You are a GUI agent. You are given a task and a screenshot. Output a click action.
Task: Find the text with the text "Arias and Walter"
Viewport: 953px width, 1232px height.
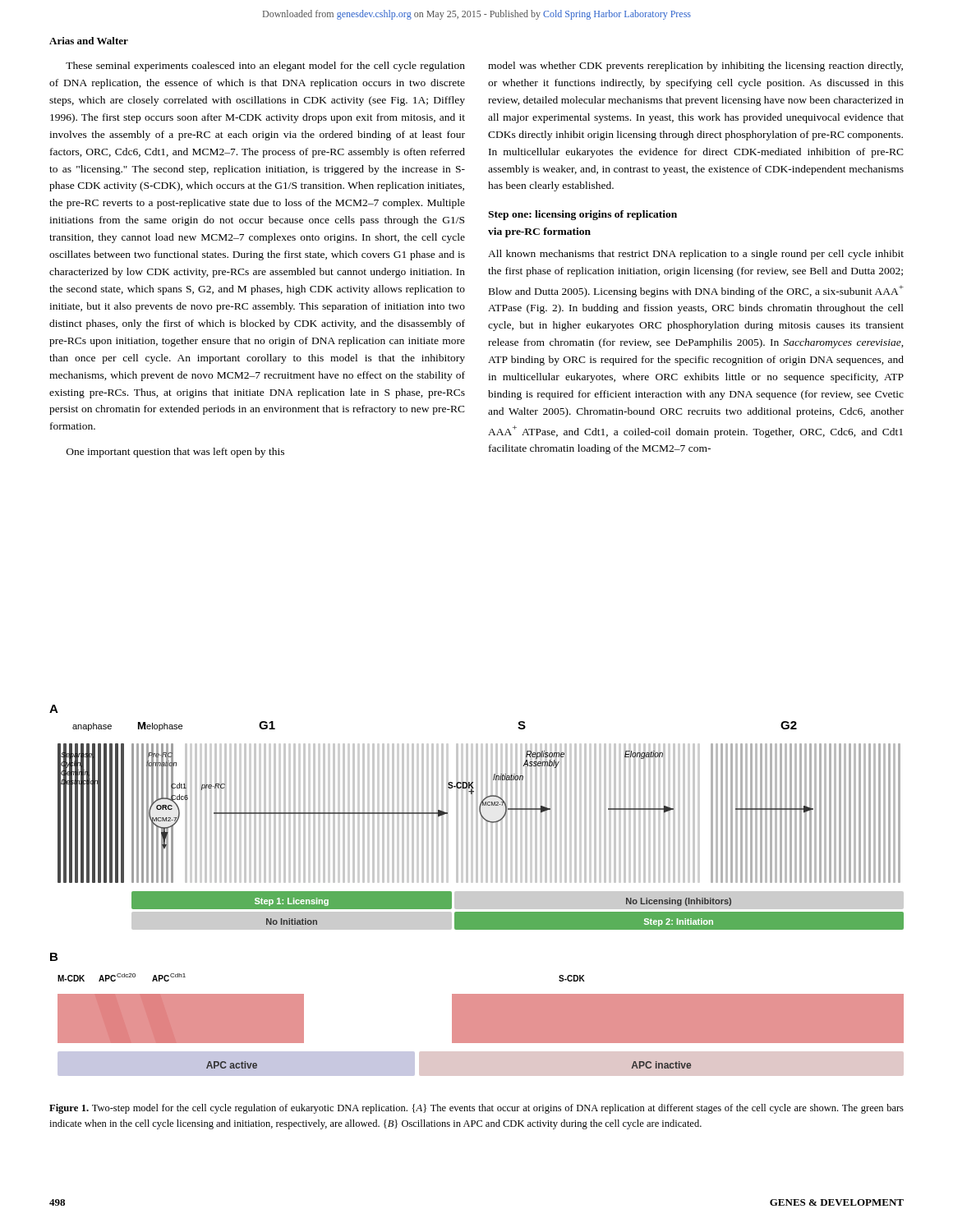89,41
